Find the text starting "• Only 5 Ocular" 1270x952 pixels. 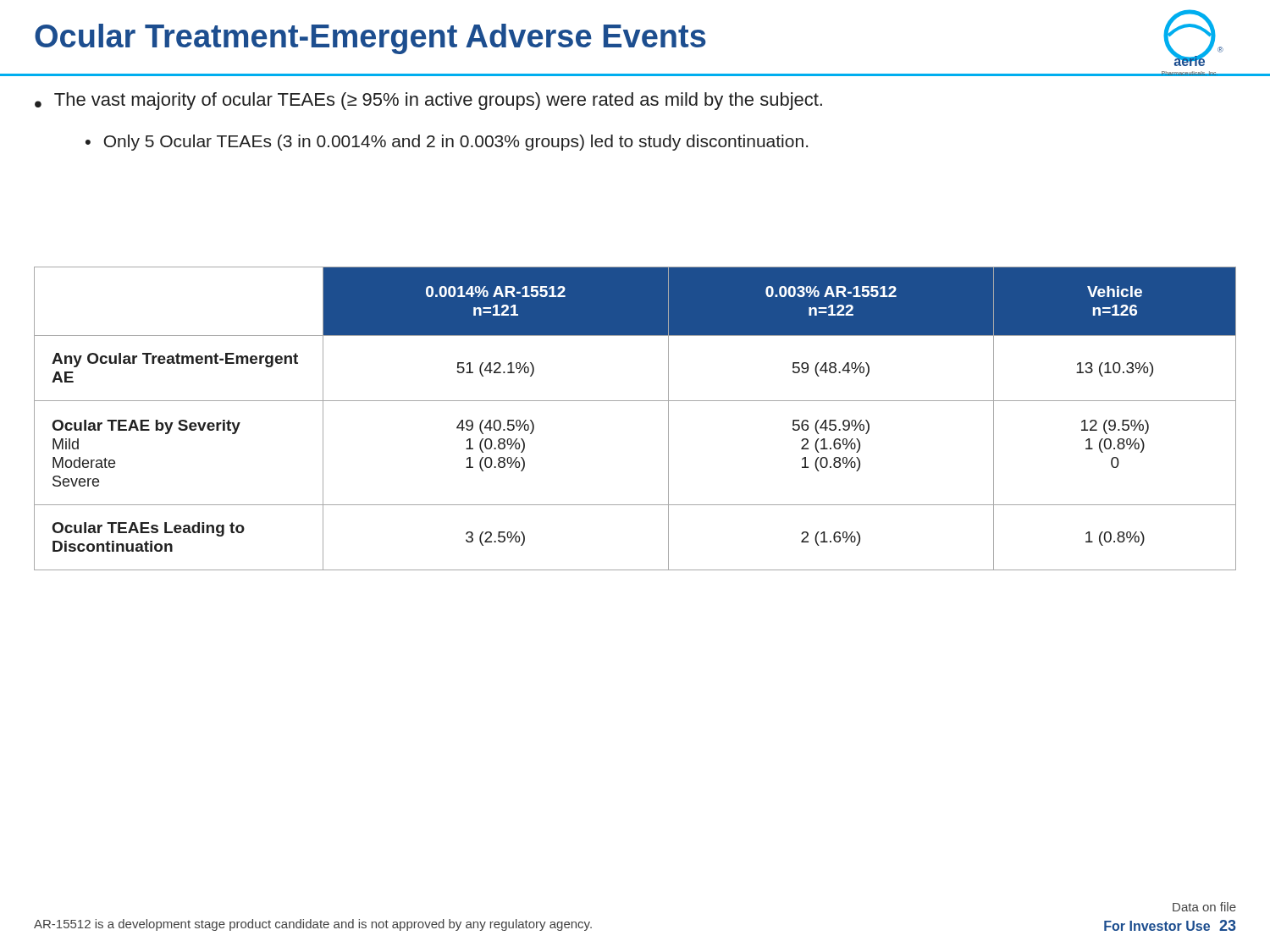coord(447,142)
